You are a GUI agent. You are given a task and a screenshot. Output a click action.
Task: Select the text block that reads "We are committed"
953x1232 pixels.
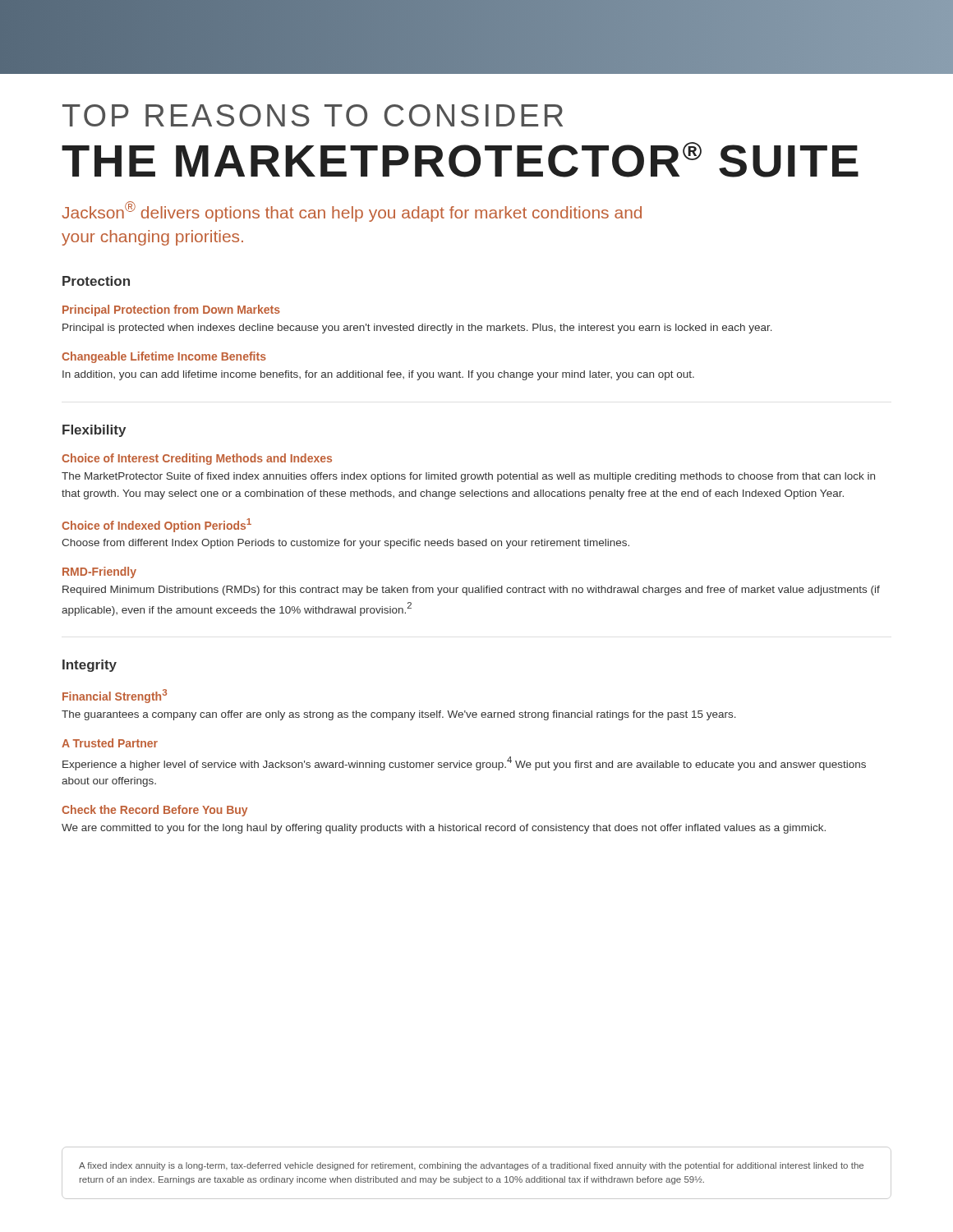coord(444,828)
